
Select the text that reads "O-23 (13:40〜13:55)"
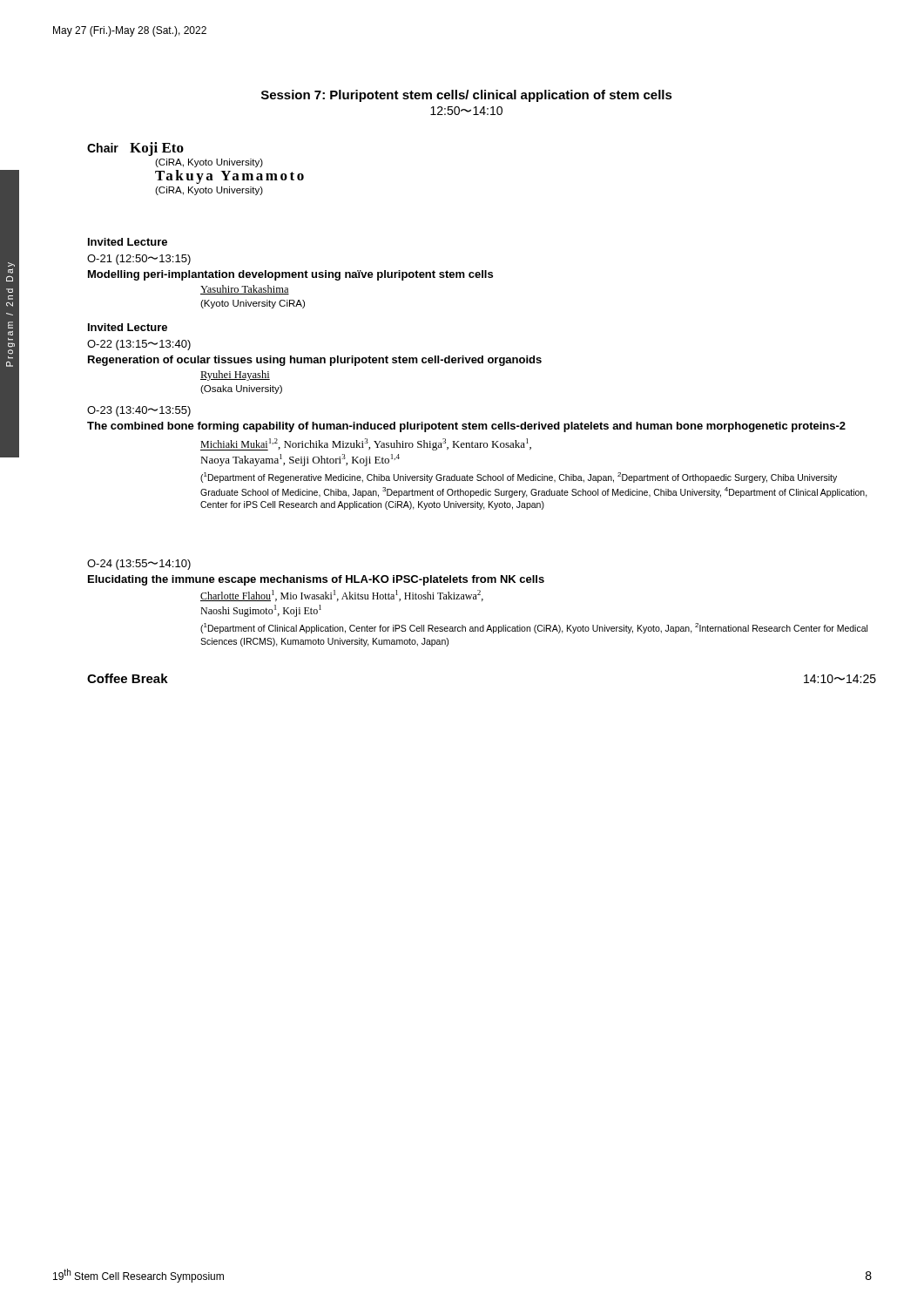139,410
